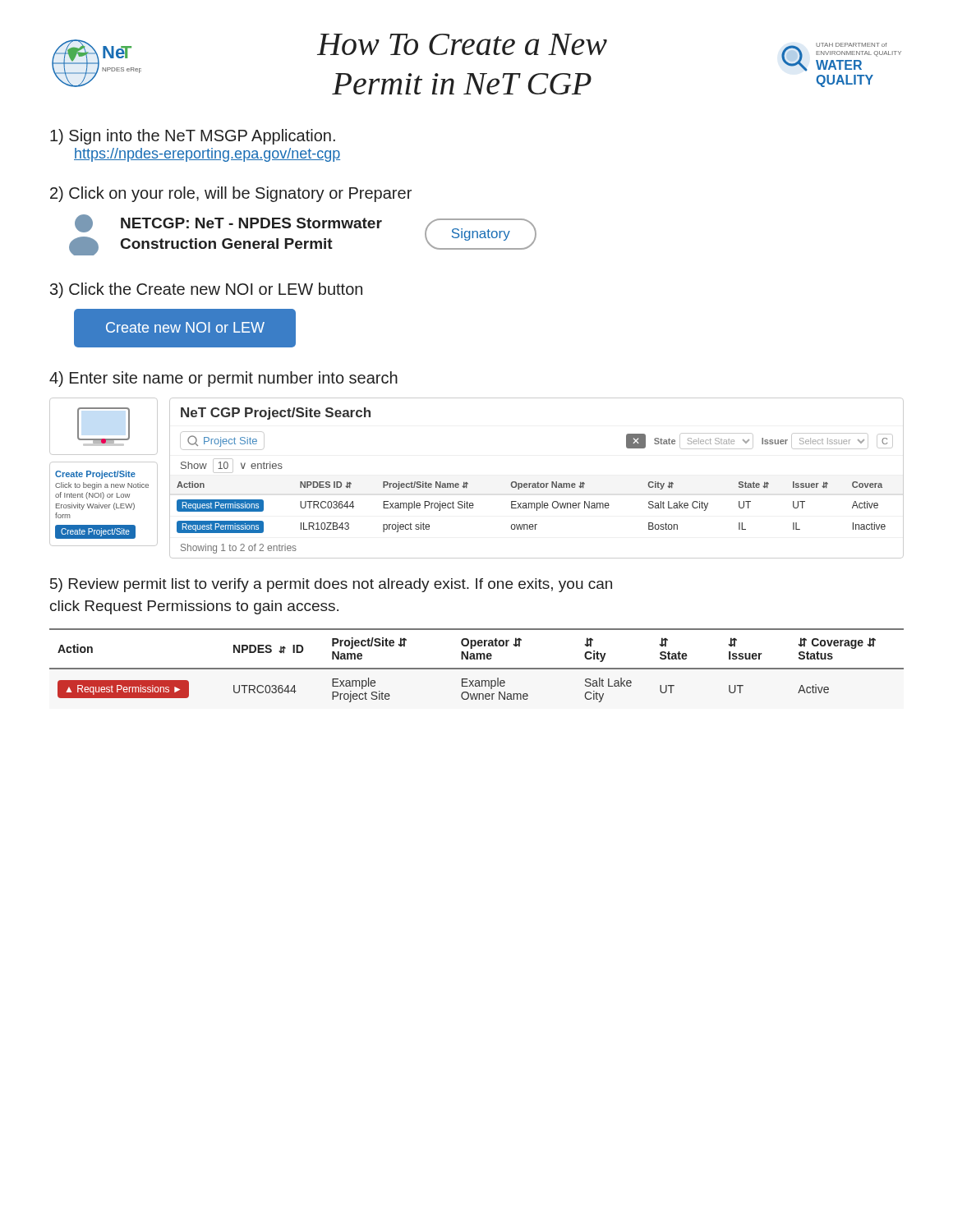Screen dimensions: 1232x953
Task: Point to "1) Sign into the NeT MSGP Application. https://npdes-ereporting.epa.gov/net-cgp"
Action: point(193,137)
